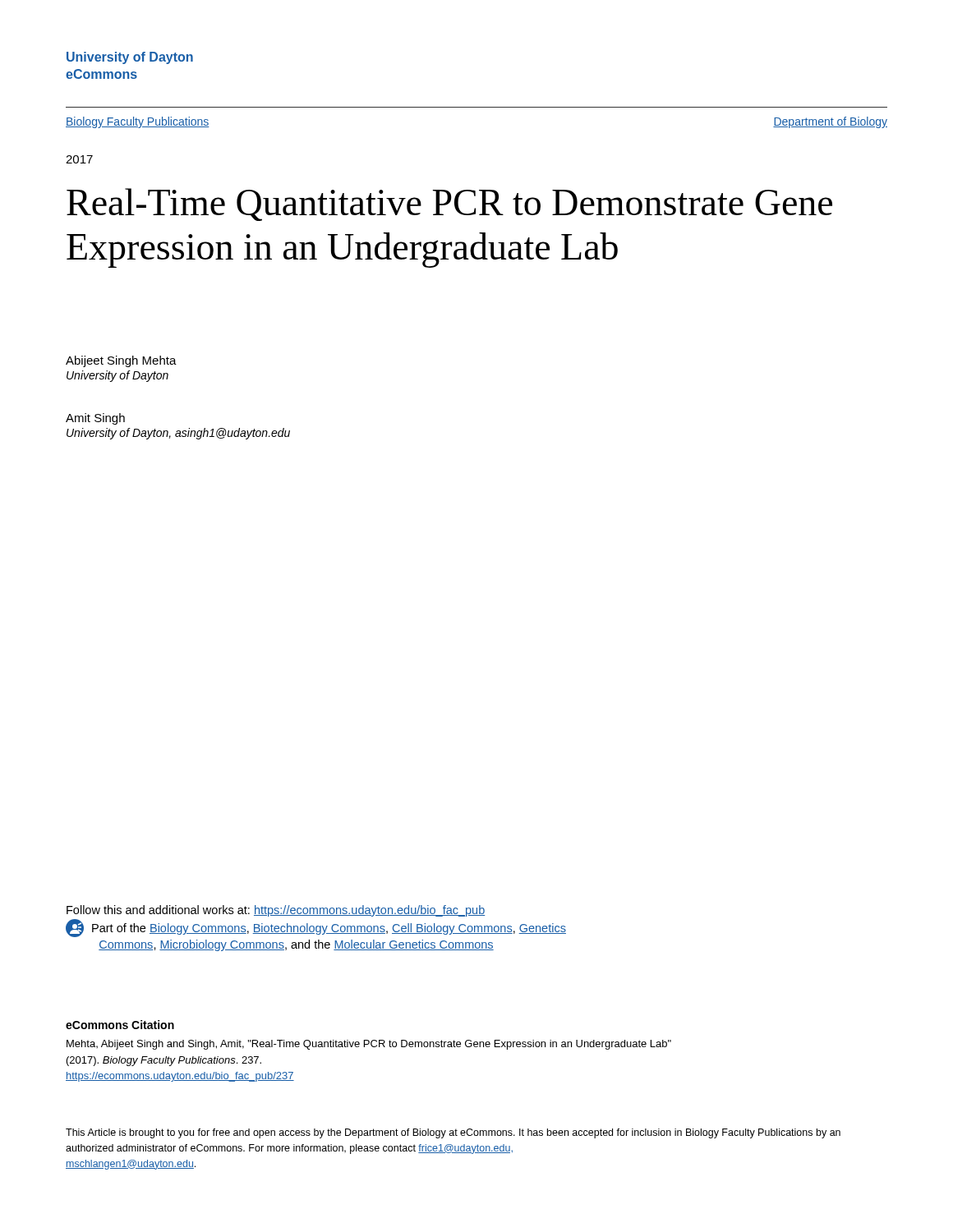This screenshot has width=953, height=1232.
Task: Click on the text with the text "Amit Singh University of Dayton, asingh1@udayton.edu"
Action: point(178,425)
